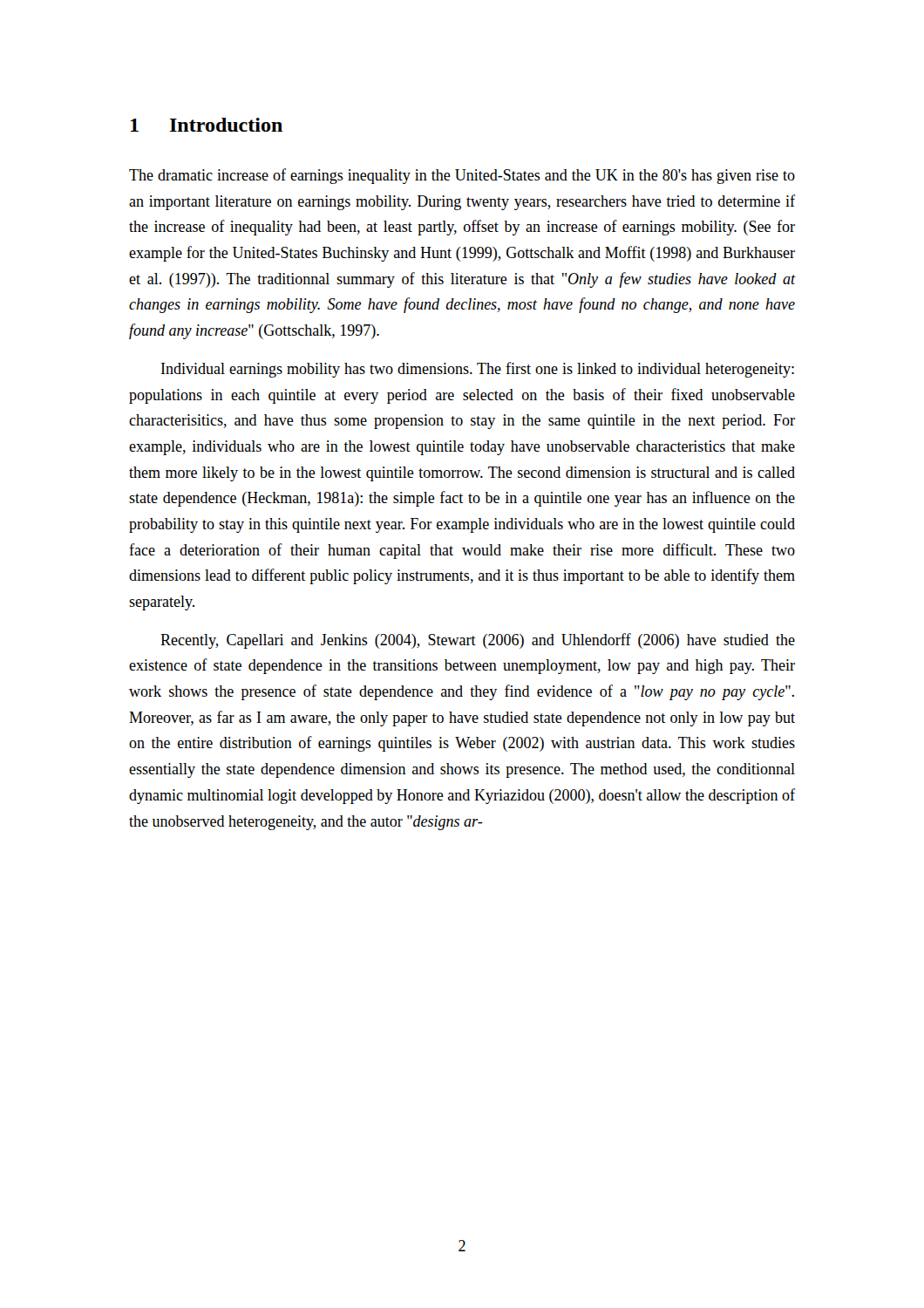
Task: Click on the text block that reads "The dramatic increase of earnings inequality"
Action: coord(462,499)
